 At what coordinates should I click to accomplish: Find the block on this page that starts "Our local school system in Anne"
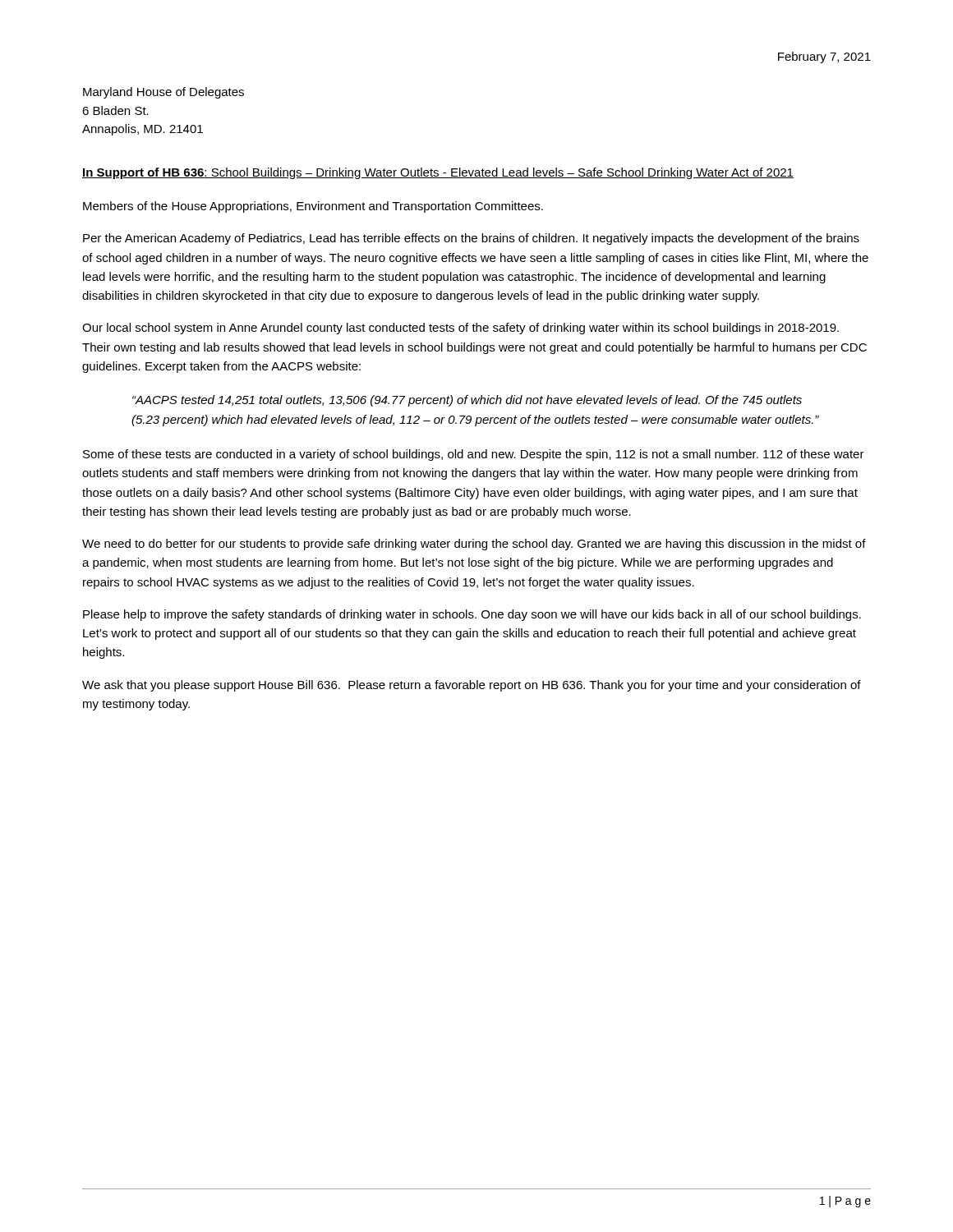(475, 347)
